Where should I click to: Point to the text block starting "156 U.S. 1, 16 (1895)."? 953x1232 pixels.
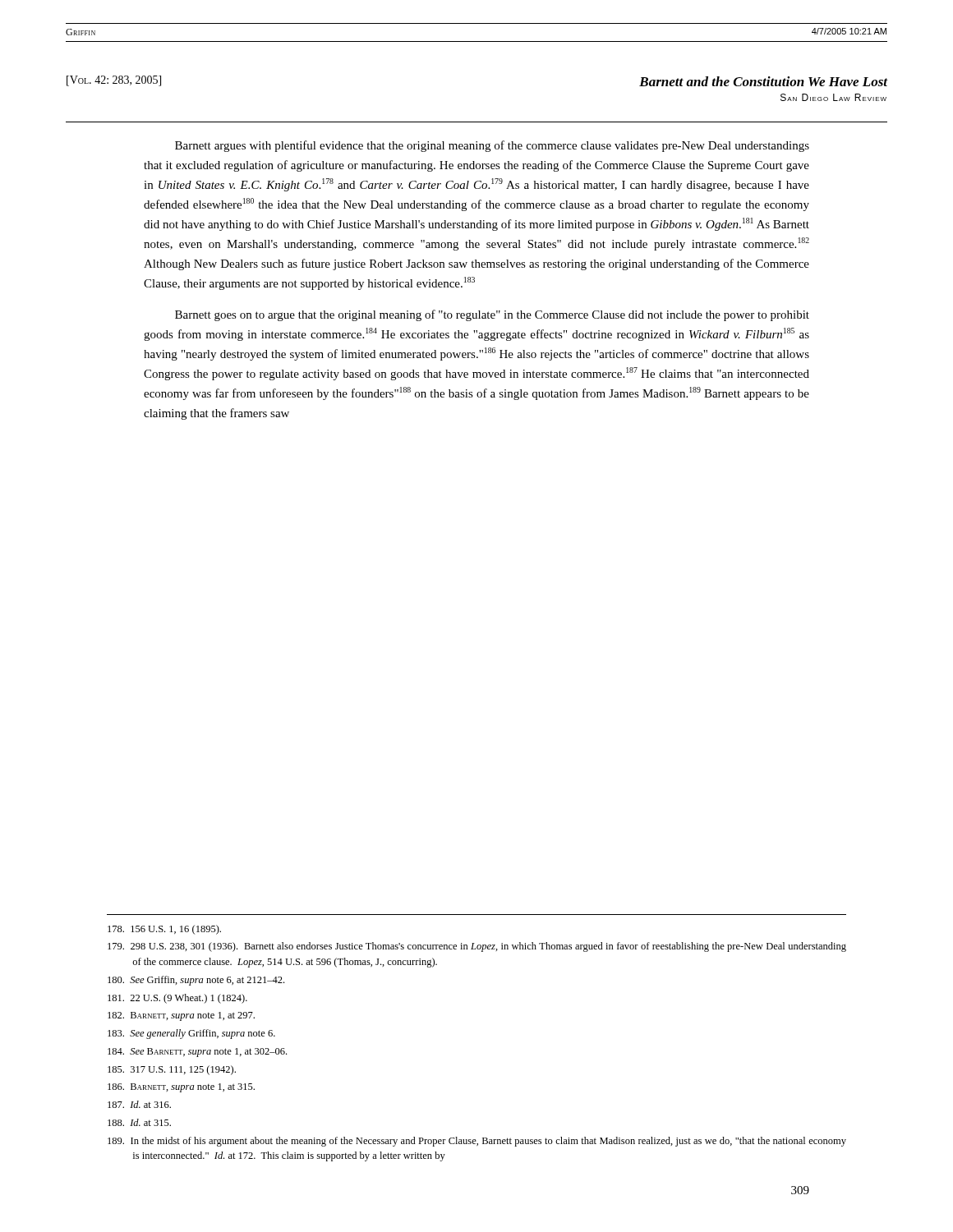click(164, 928)
